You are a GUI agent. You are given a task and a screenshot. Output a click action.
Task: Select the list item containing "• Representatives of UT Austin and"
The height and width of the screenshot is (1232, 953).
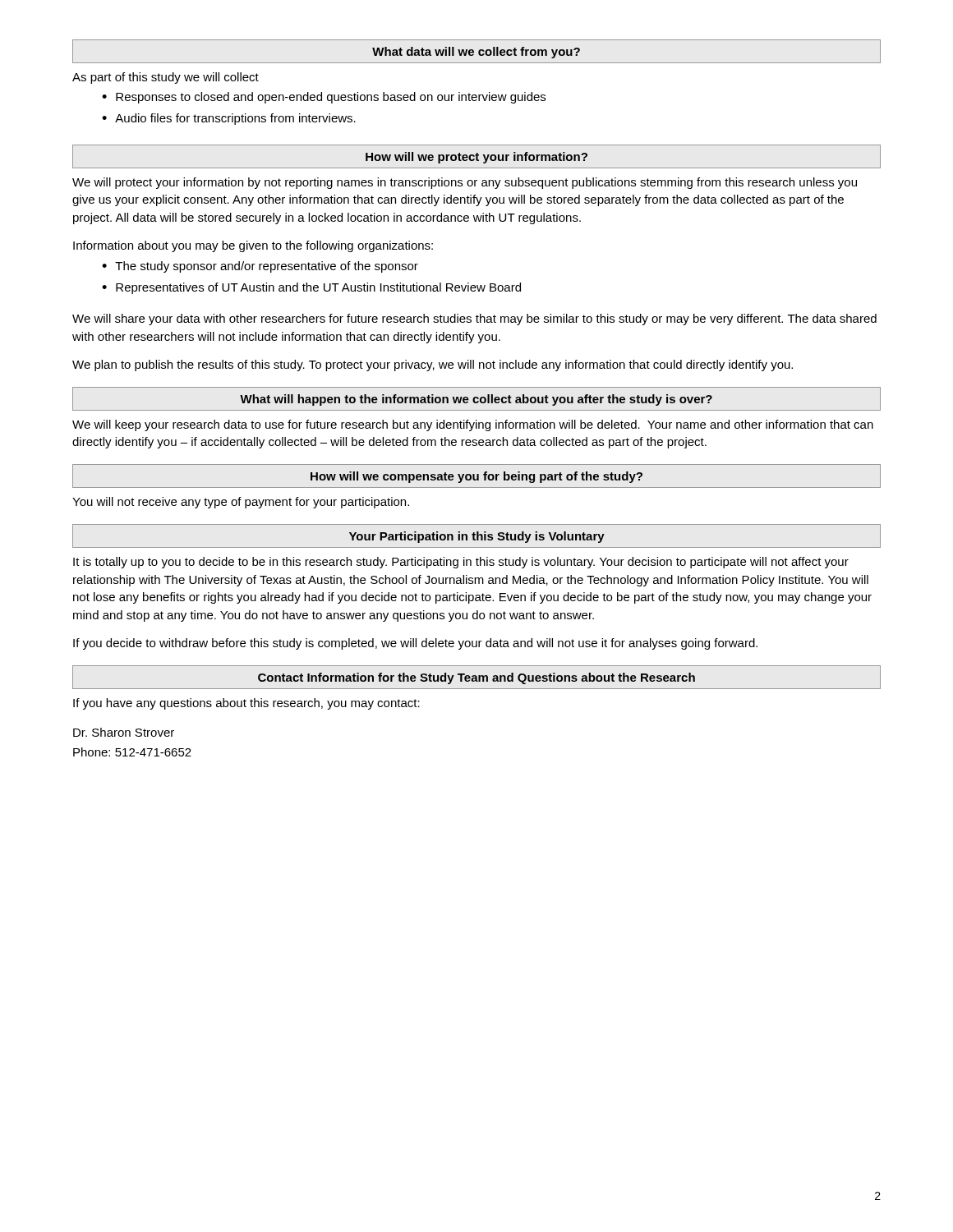[x=312, y=288]
